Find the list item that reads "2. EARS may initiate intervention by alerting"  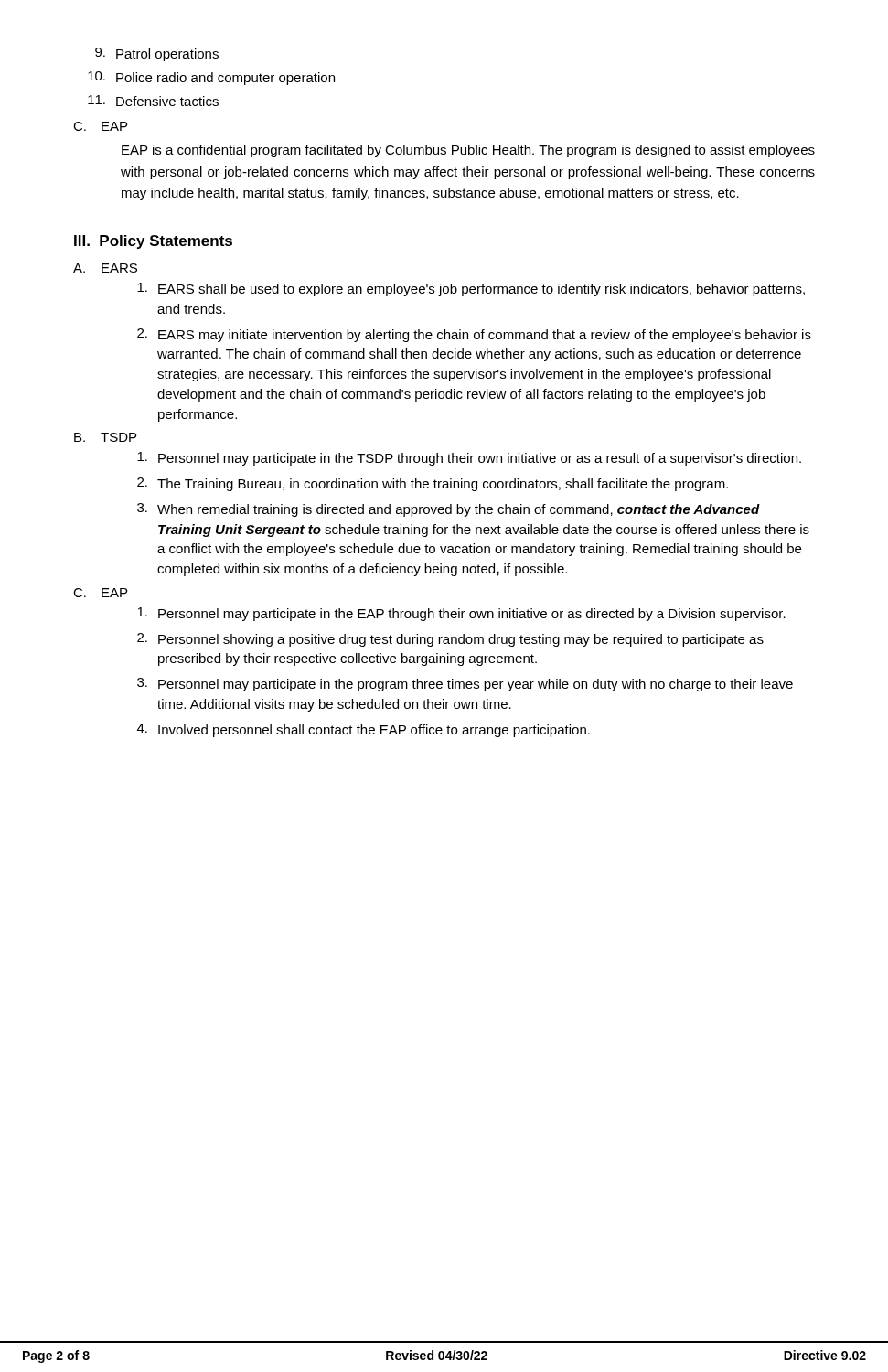(468, 374)
